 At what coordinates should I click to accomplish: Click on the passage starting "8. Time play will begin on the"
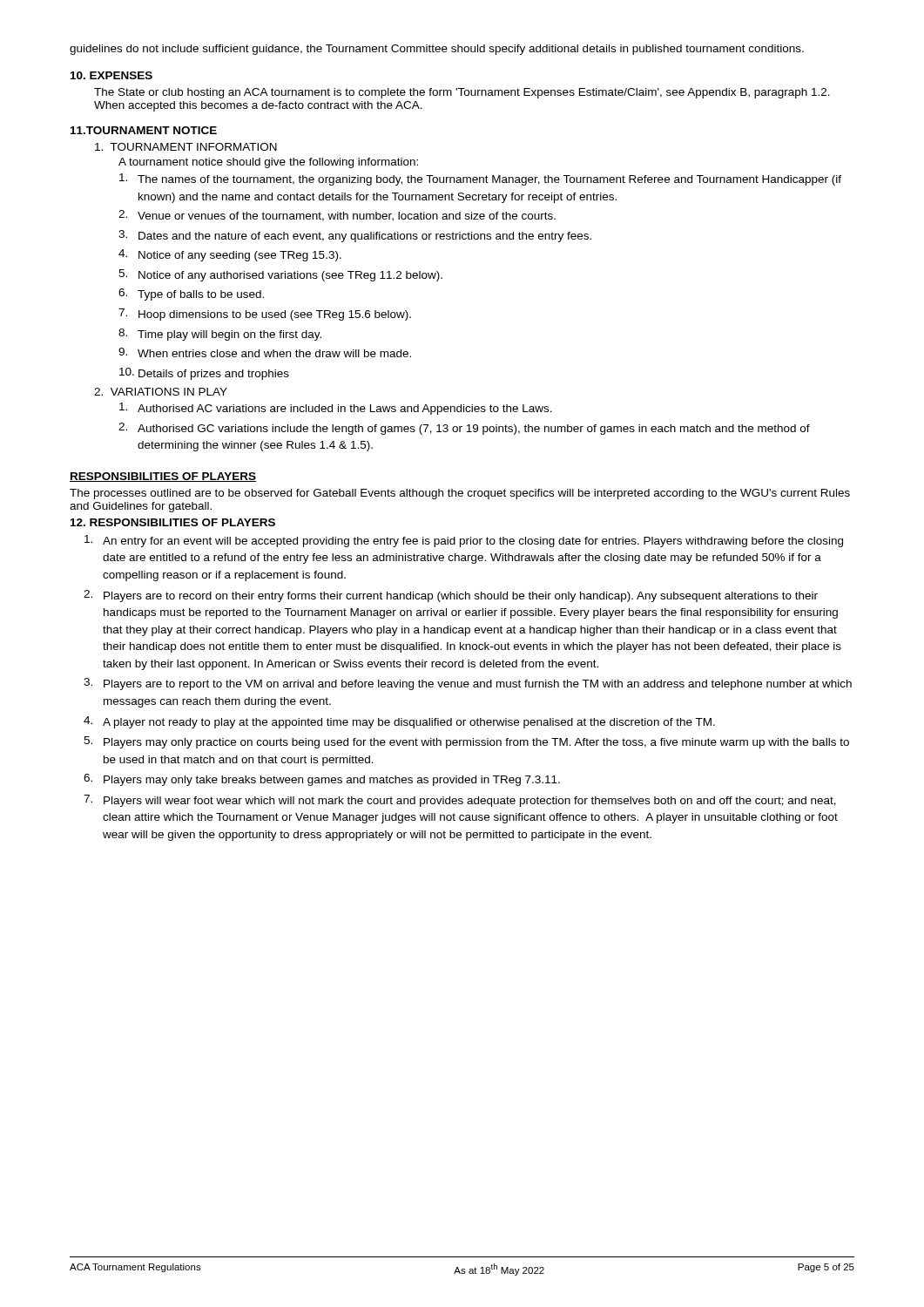click(x=220, y=335)
